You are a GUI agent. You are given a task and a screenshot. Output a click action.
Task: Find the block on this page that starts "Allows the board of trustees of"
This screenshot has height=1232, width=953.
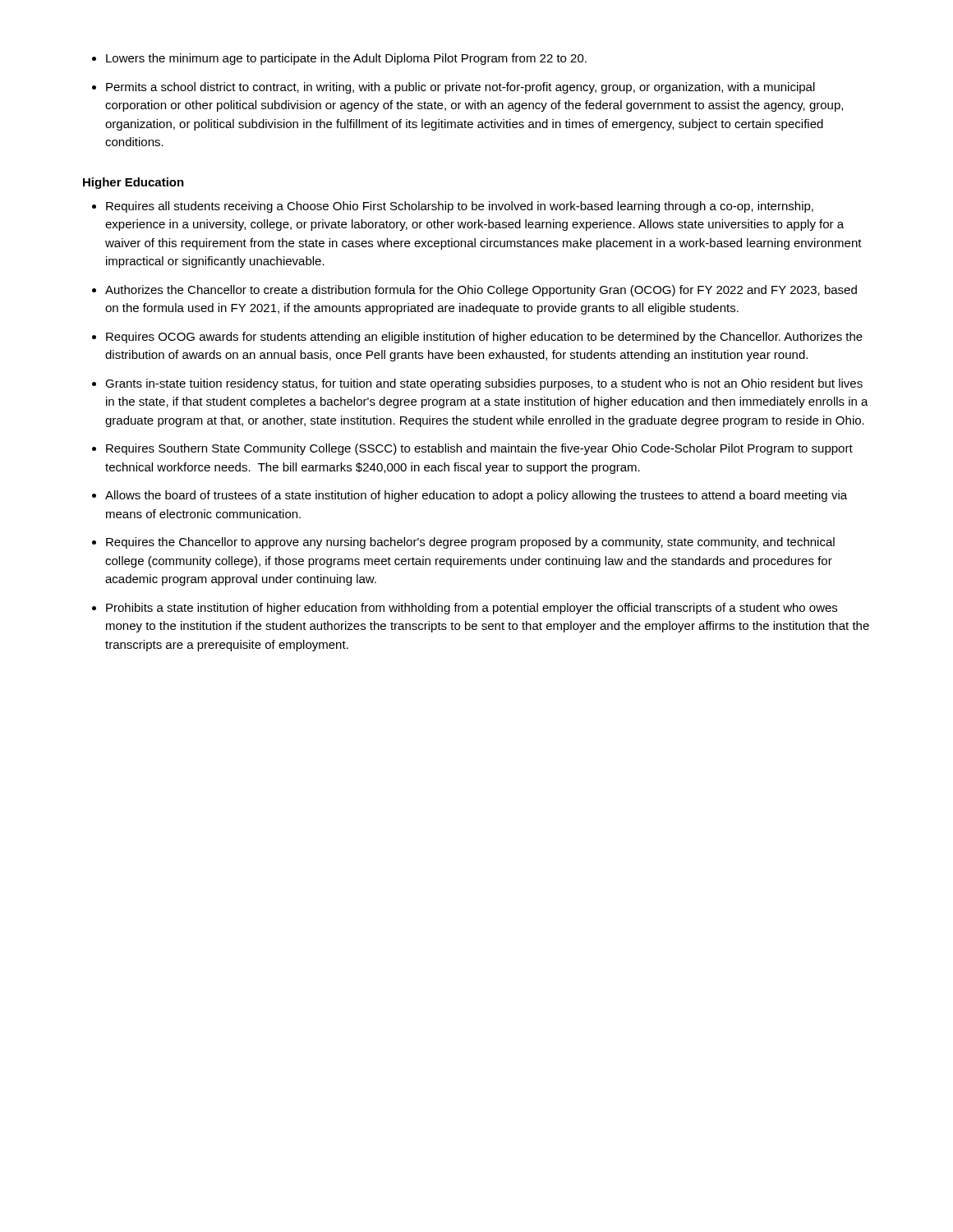click(476, 504)
